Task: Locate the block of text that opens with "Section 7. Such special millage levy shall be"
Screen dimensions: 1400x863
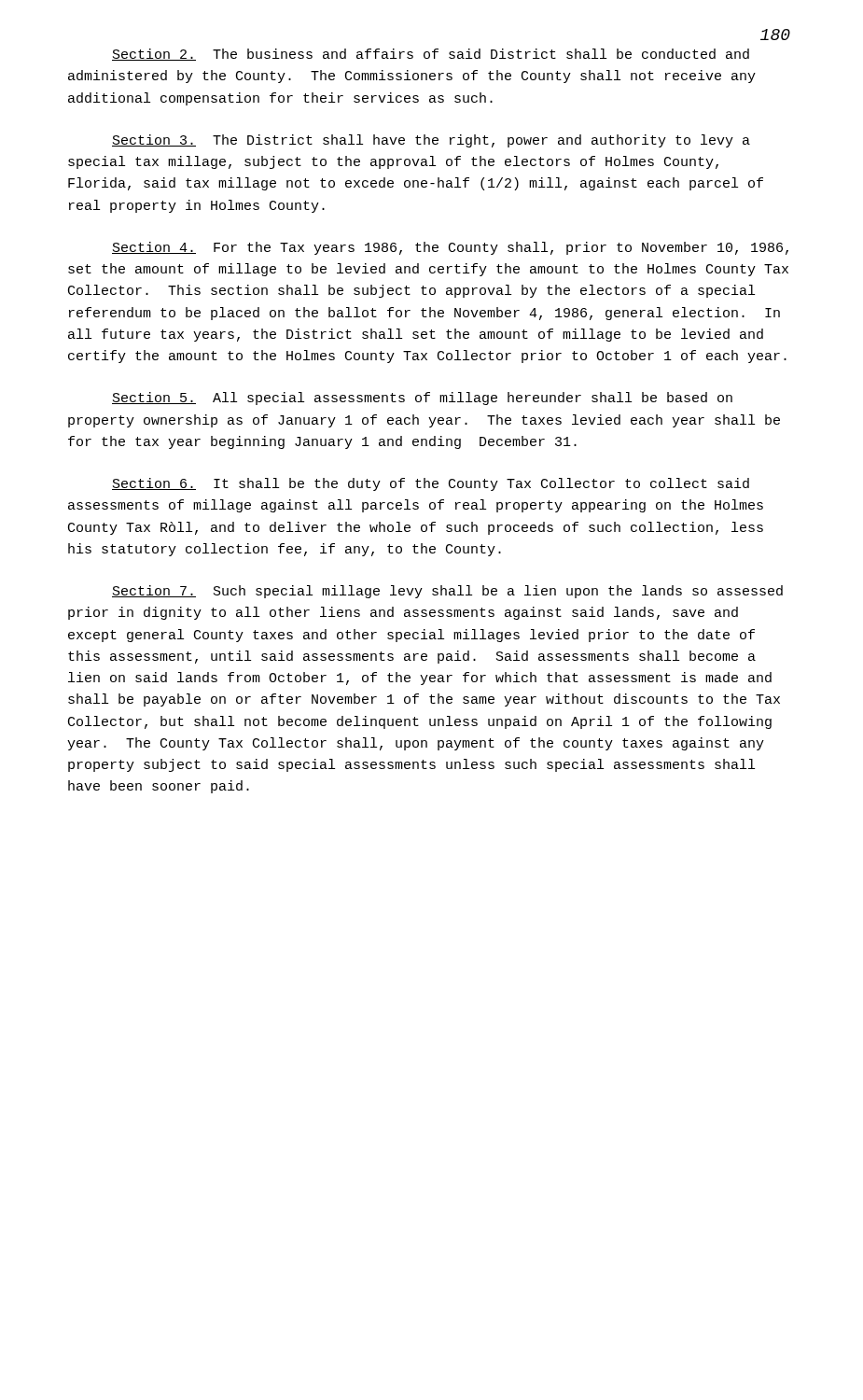Action: click(x=432, y=690)
